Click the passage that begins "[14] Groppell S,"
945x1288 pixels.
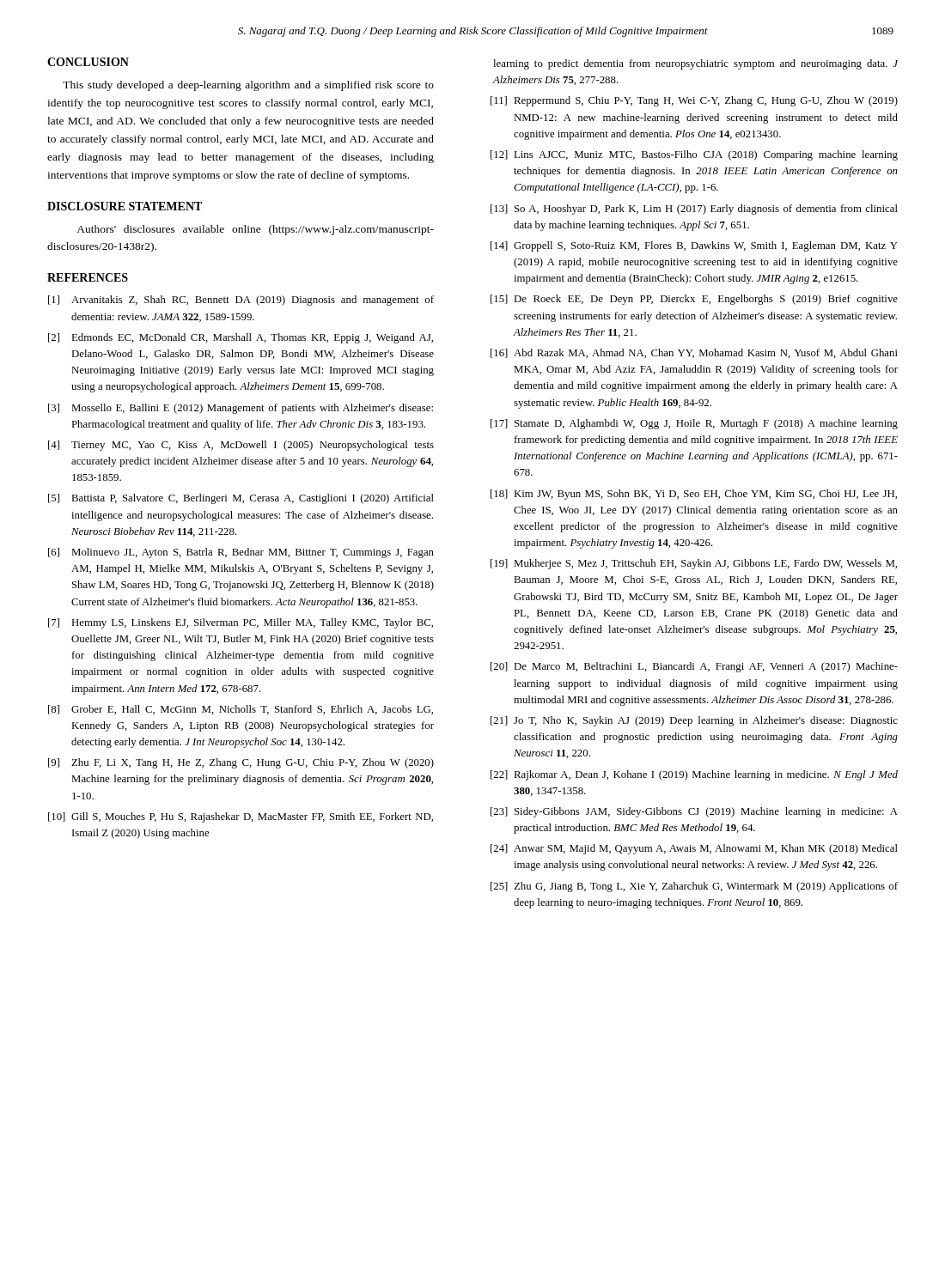coord(694,262)
